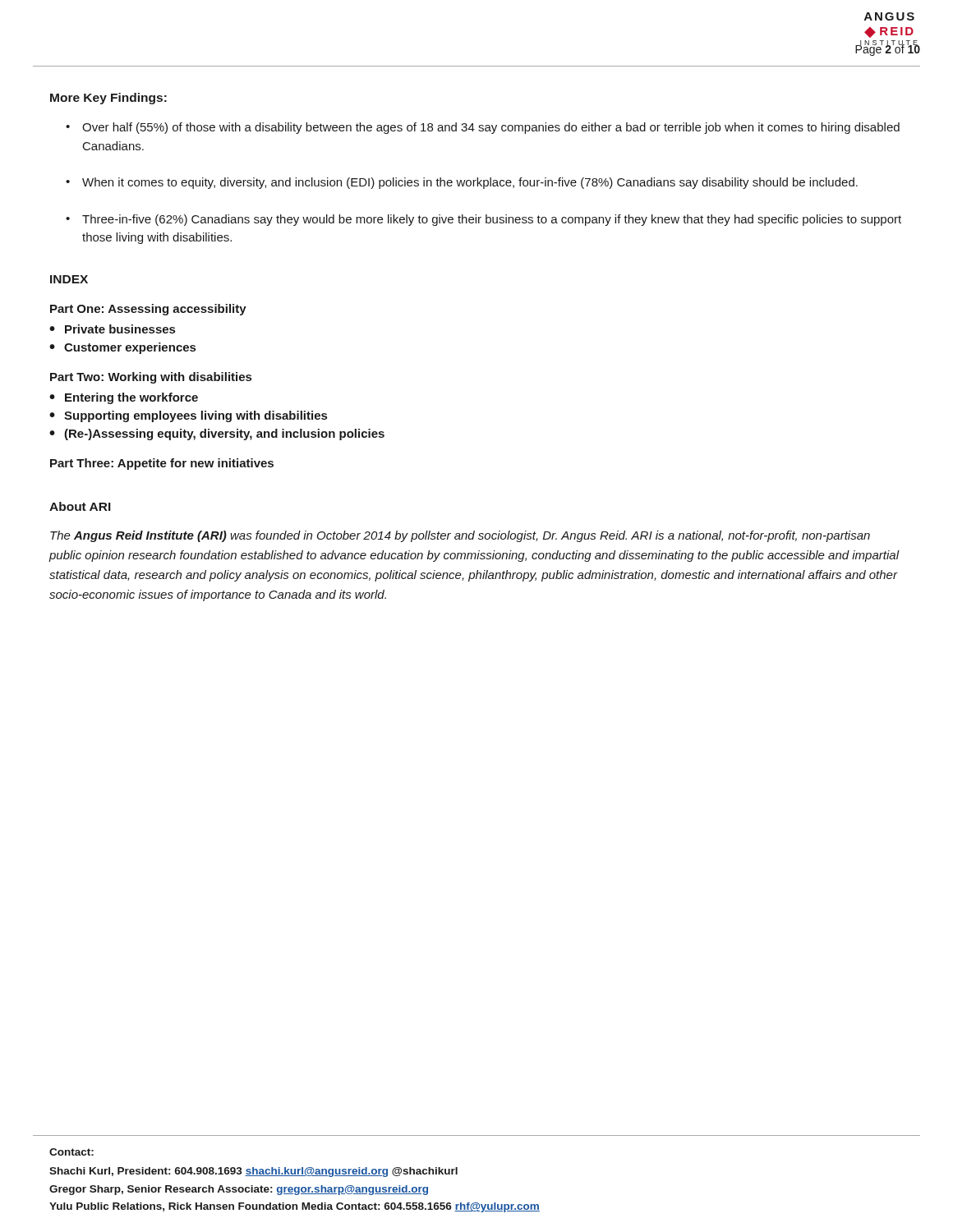The height and width of the screenshot is (1232, 953).
Task: Find the list item that reads "• Private businesses"
Action: coord(113,329)
